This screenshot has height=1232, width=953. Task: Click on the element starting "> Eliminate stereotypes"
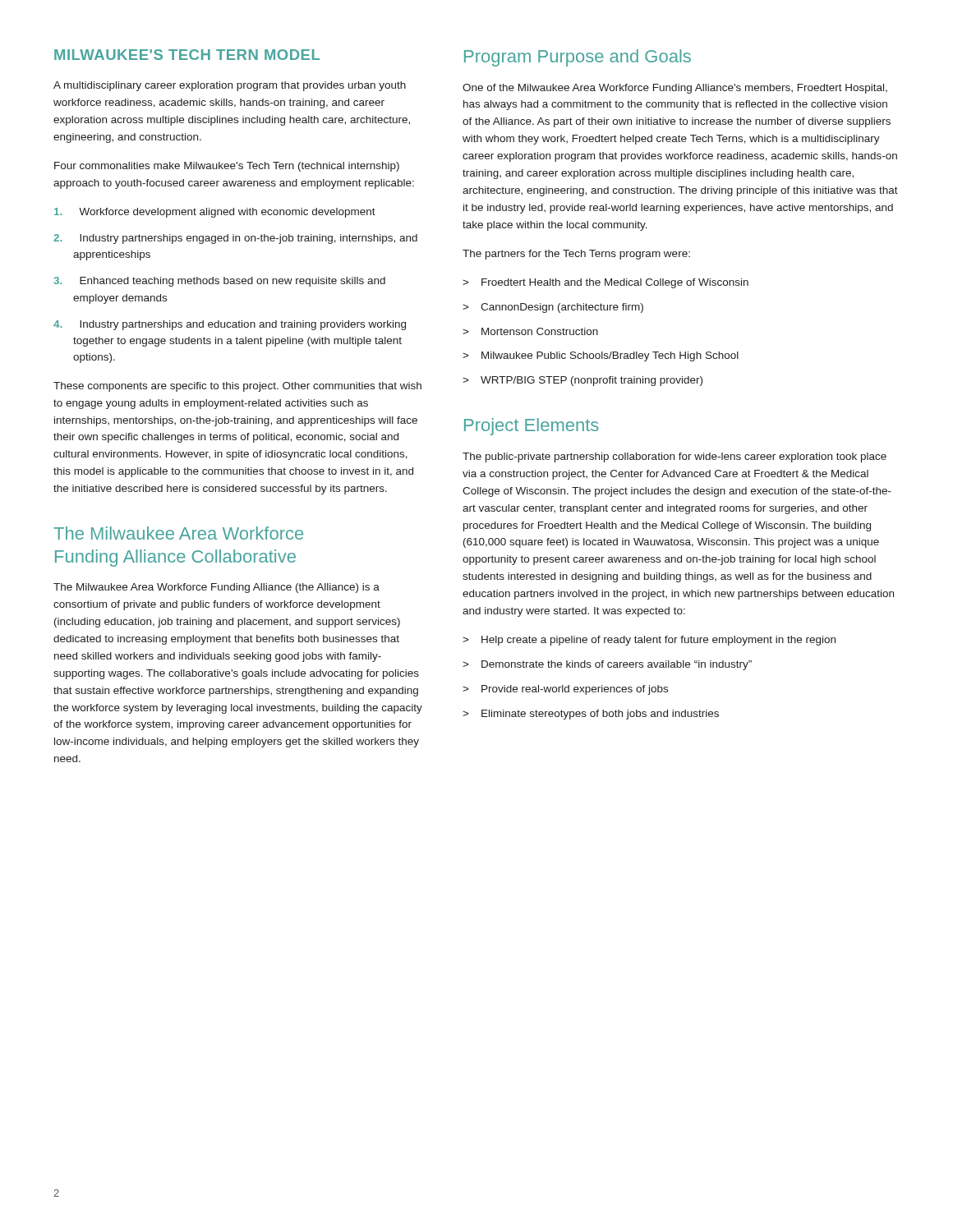[x=591, y=714]
